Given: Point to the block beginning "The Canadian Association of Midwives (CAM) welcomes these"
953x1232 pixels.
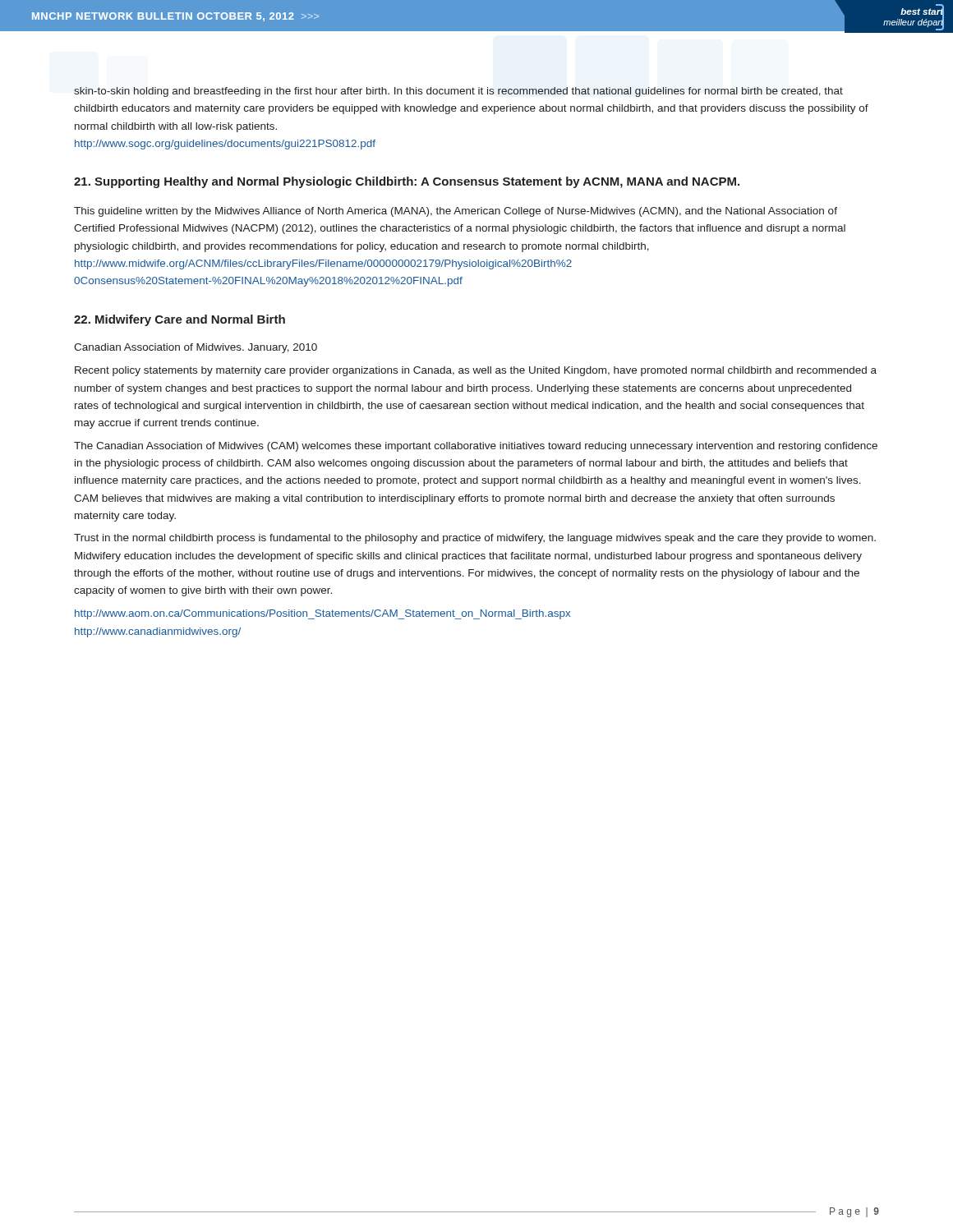Looking at the screenshot, I should 476,480.
